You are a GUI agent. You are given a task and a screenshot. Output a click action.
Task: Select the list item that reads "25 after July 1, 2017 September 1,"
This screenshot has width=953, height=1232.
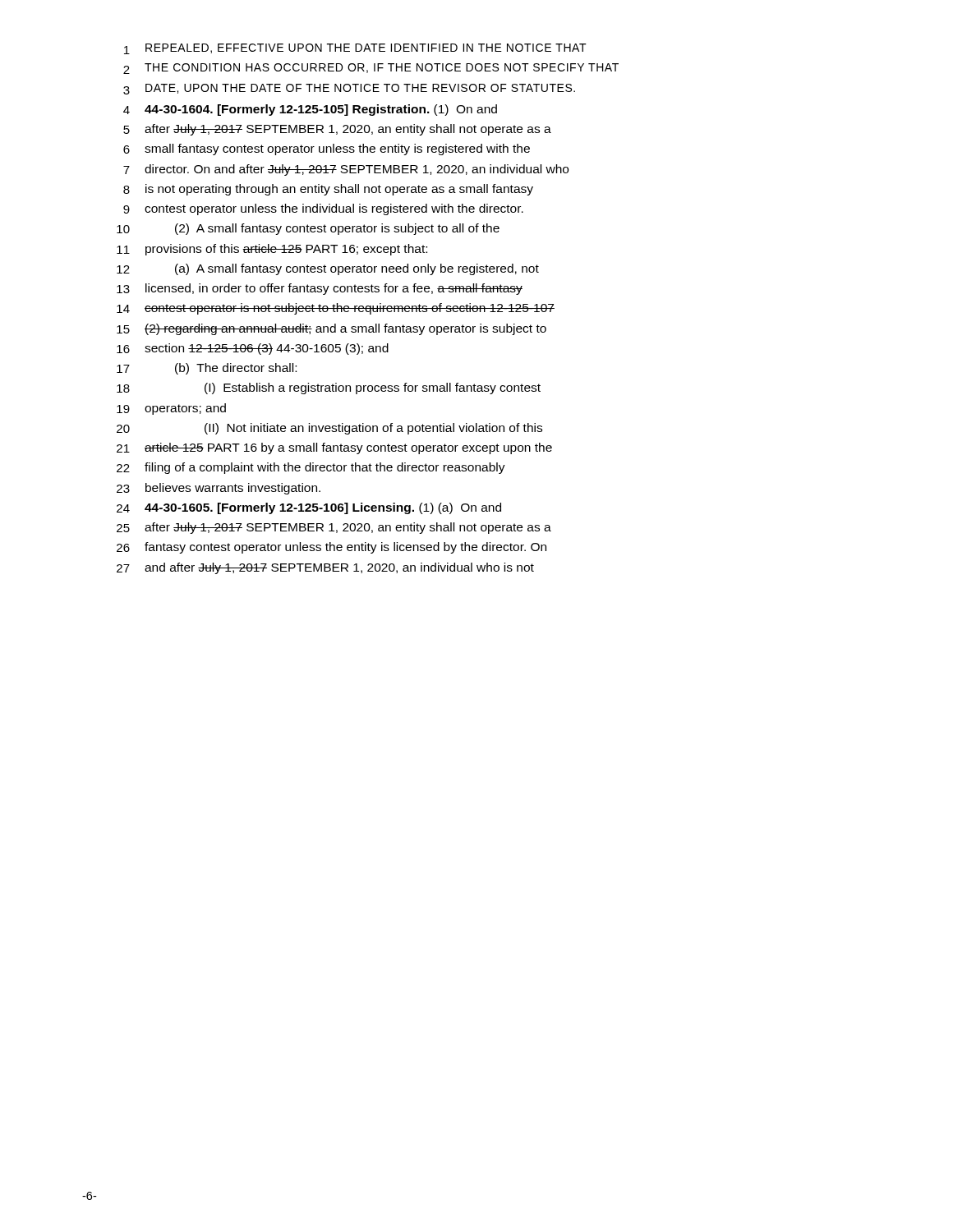(485, 527)
